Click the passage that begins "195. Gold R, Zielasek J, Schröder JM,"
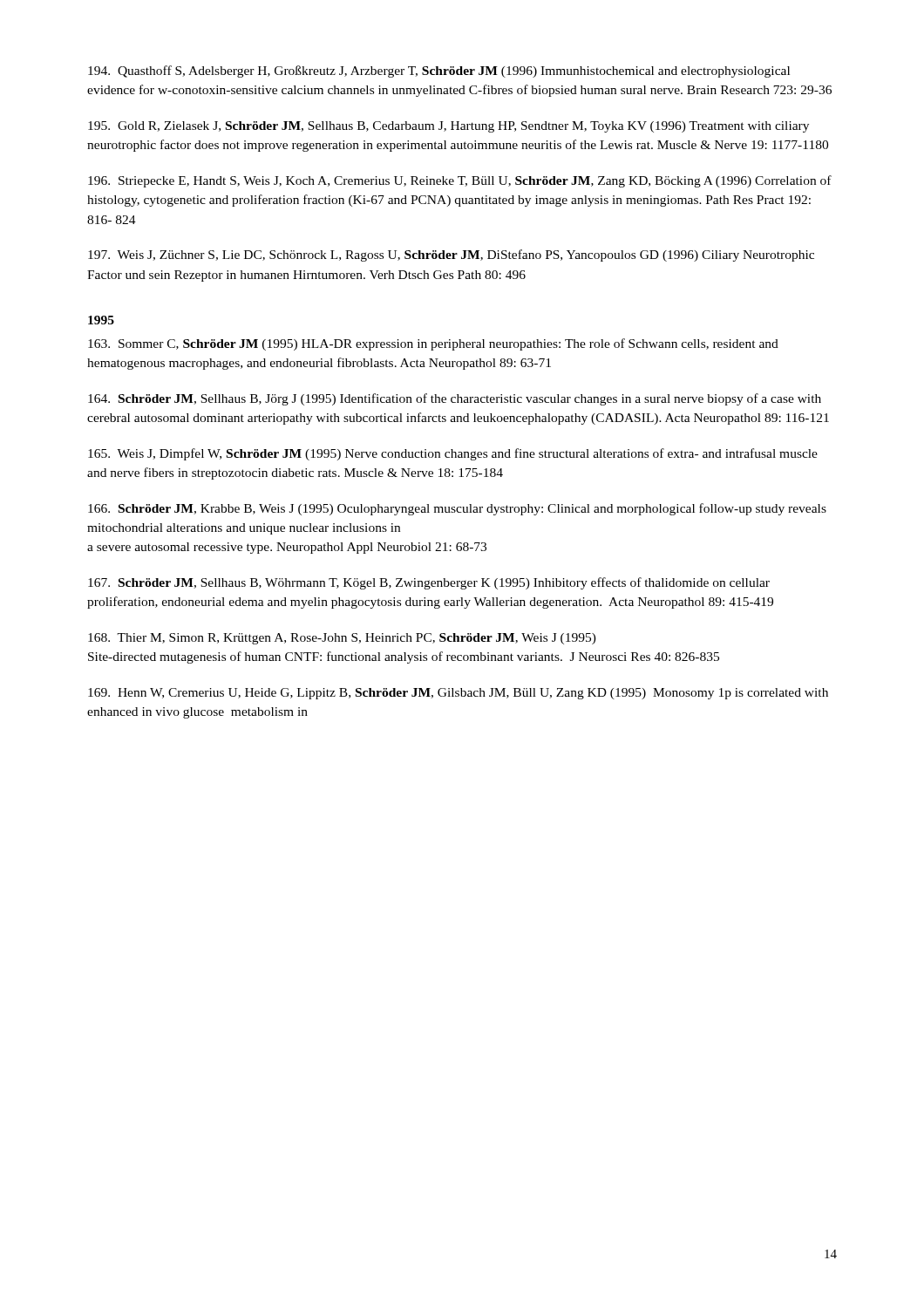The image size is (924, 1308). (458, 135)
